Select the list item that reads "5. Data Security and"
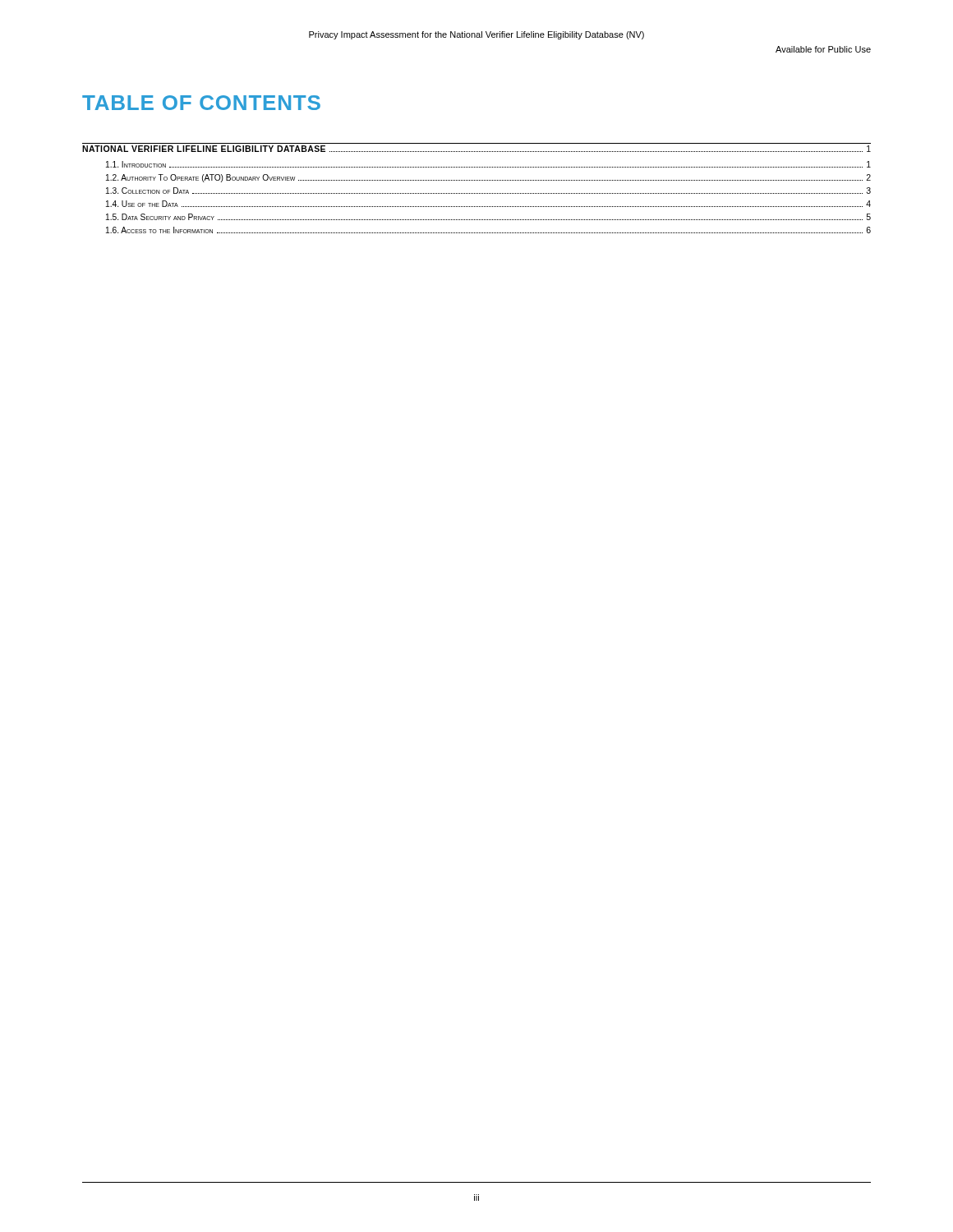The height and width of the screenshot is (1232, 953). coord(476,217)
